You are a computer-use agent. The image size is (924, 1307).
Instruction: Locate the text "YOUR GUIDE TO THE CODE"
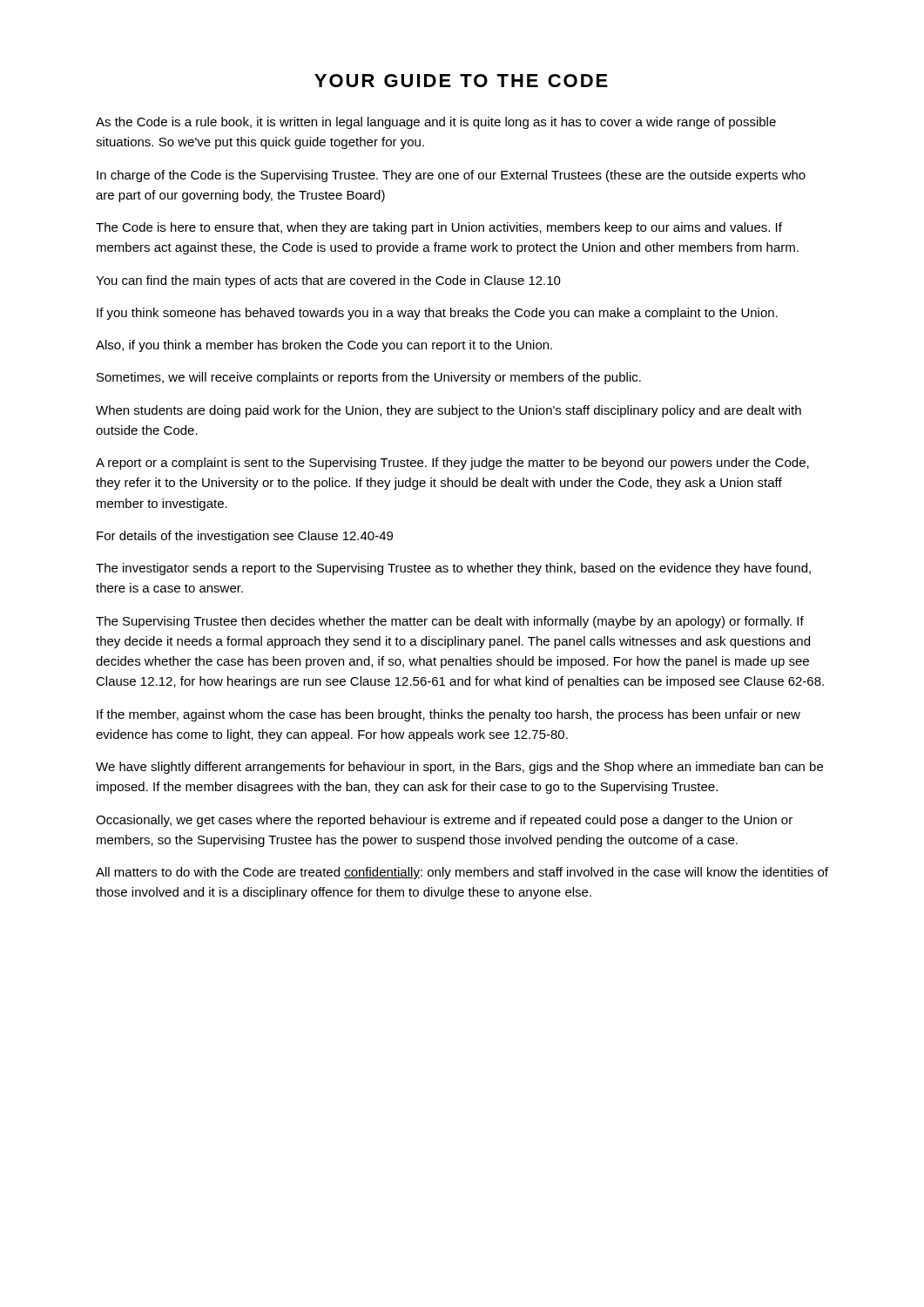(462, 81)
